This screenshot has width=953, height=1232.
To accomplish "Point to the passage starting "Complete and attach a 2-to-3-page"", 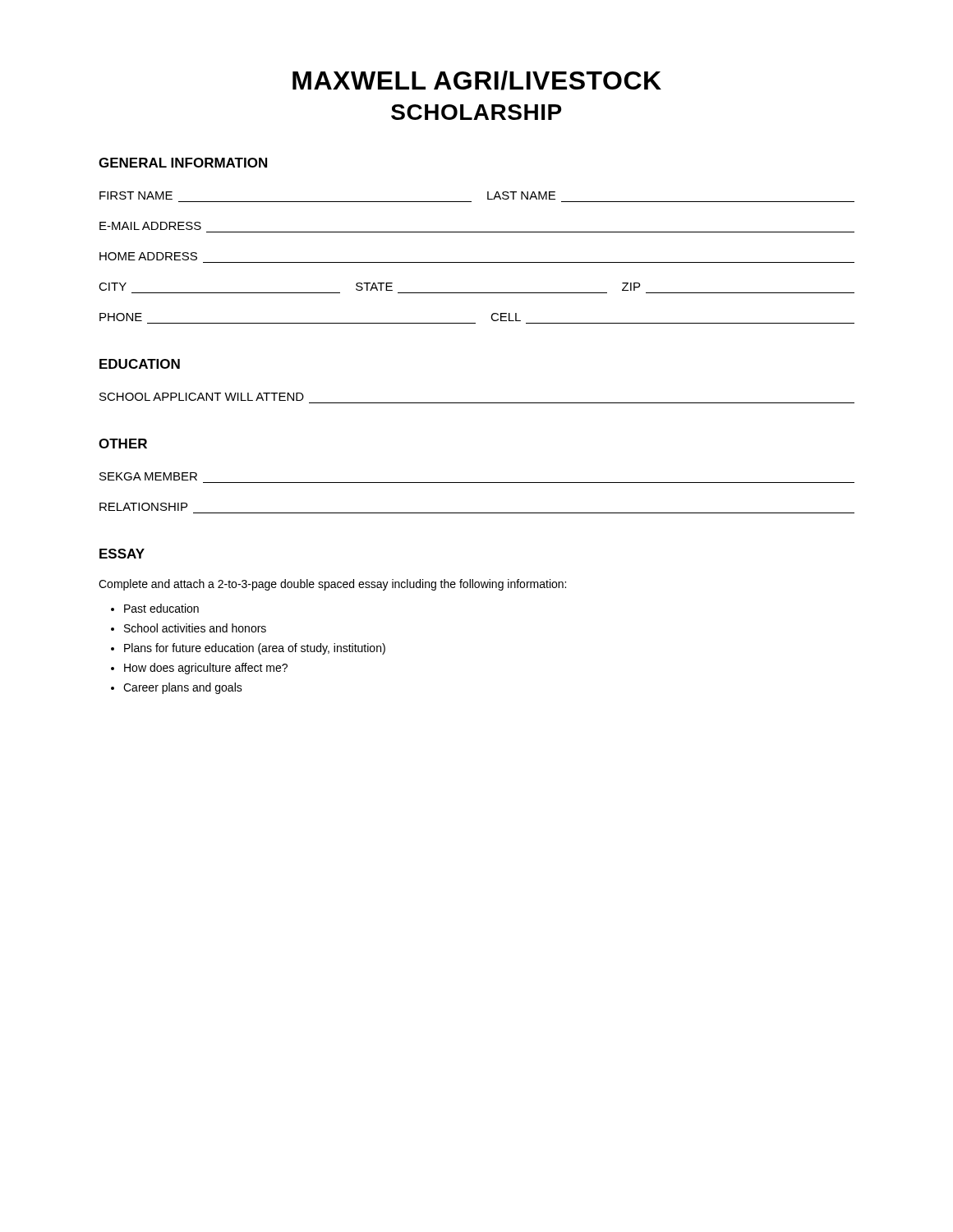I will pos(333,584).
